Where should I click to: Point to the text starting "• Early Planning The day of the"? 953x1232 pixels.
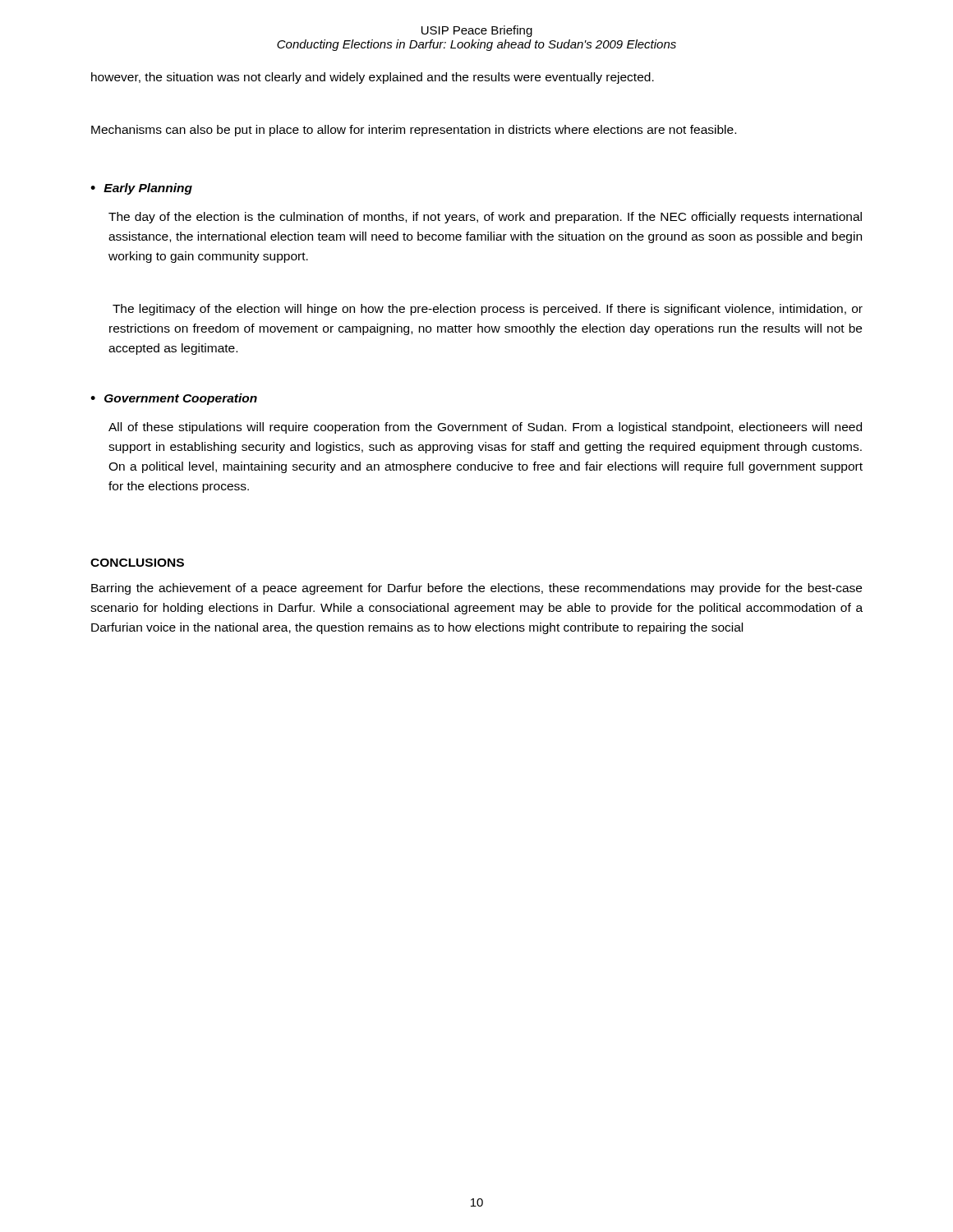[x=141, y=189]
